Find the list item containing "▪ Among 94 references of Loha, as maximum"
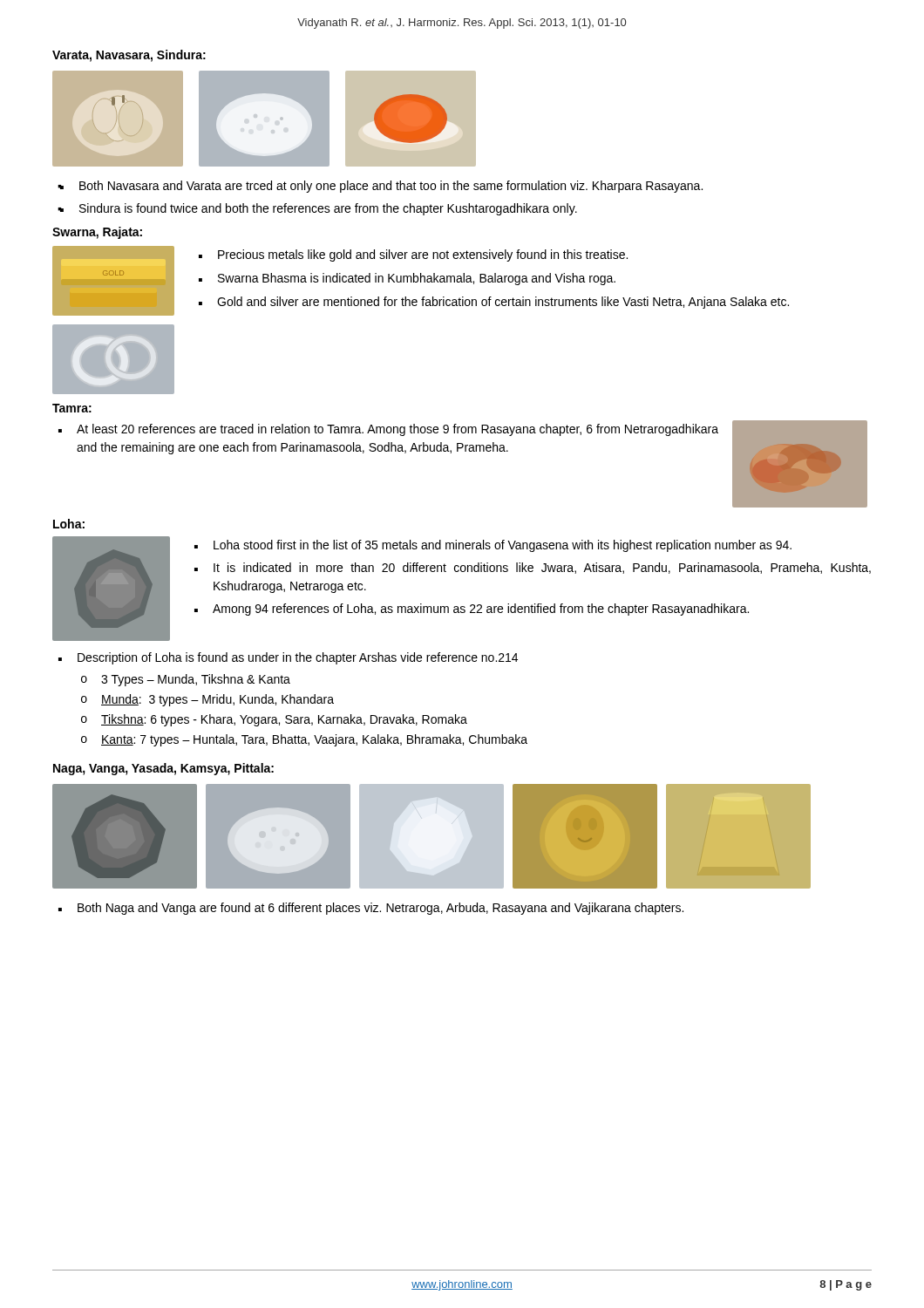924x1308 pixels. click(472, 609)
